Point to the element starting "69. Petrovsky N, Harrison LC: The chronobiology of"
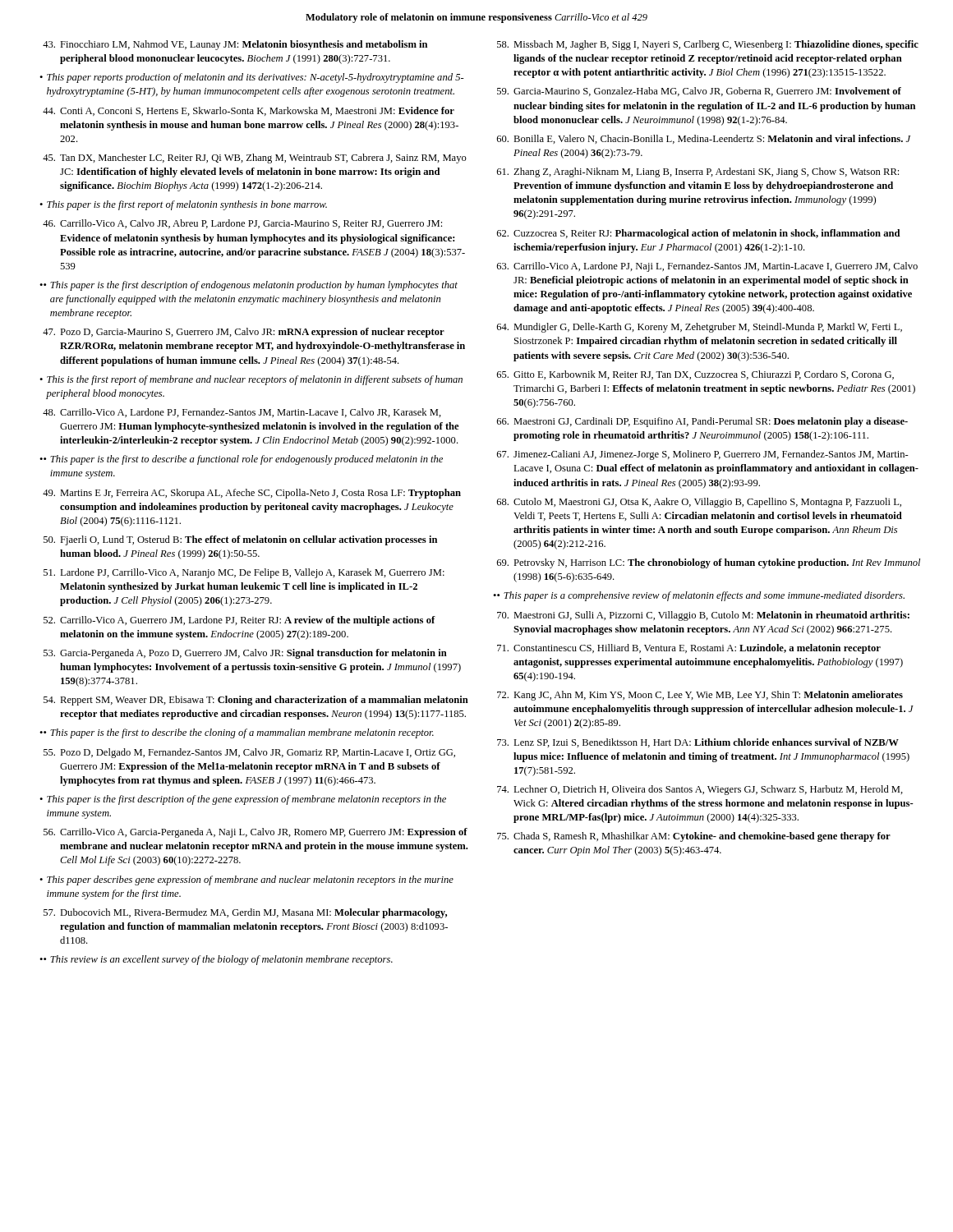The width and height of the screenshot is (953, 1232). pos(703,570)
